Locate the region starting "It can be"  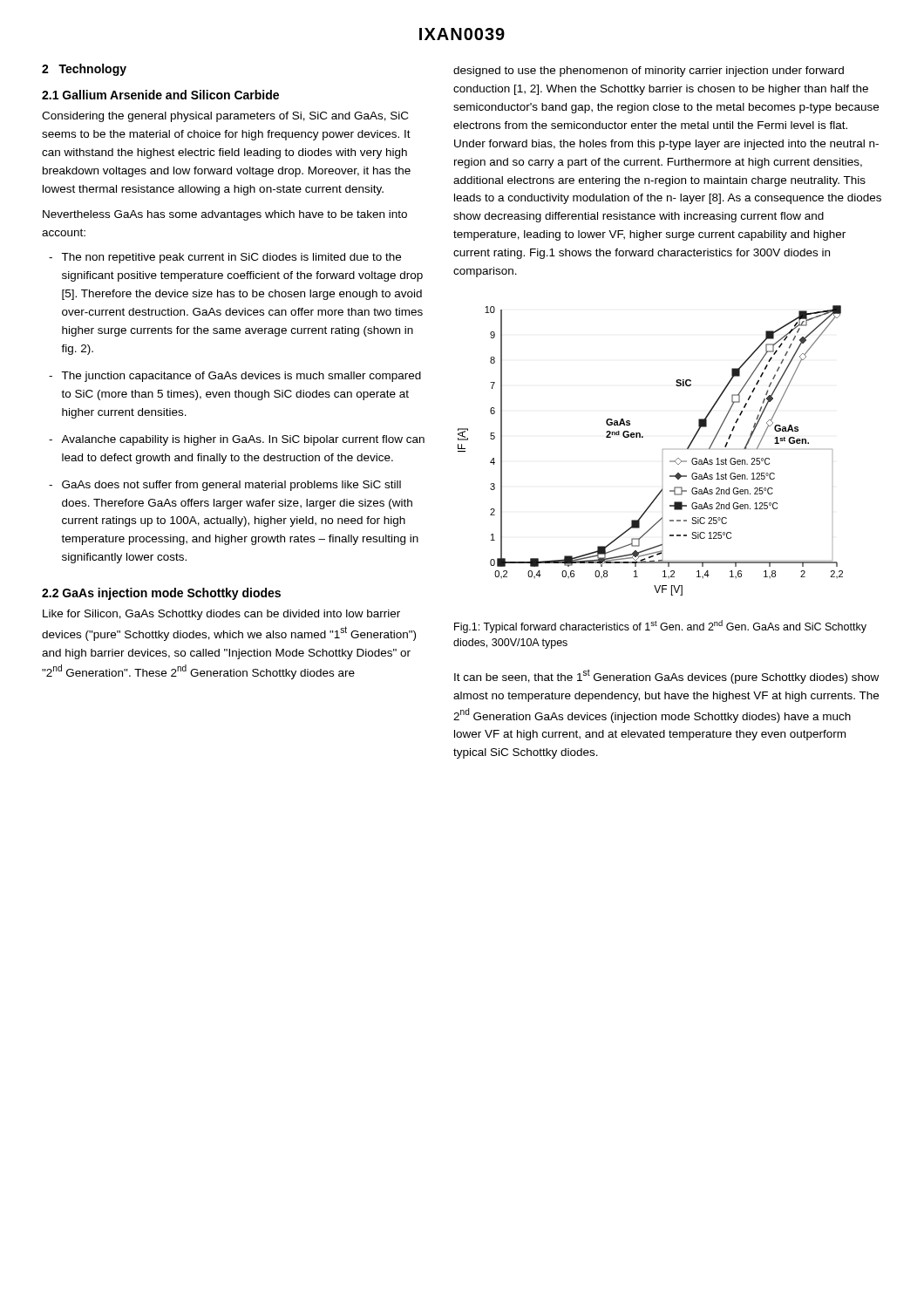666,714
